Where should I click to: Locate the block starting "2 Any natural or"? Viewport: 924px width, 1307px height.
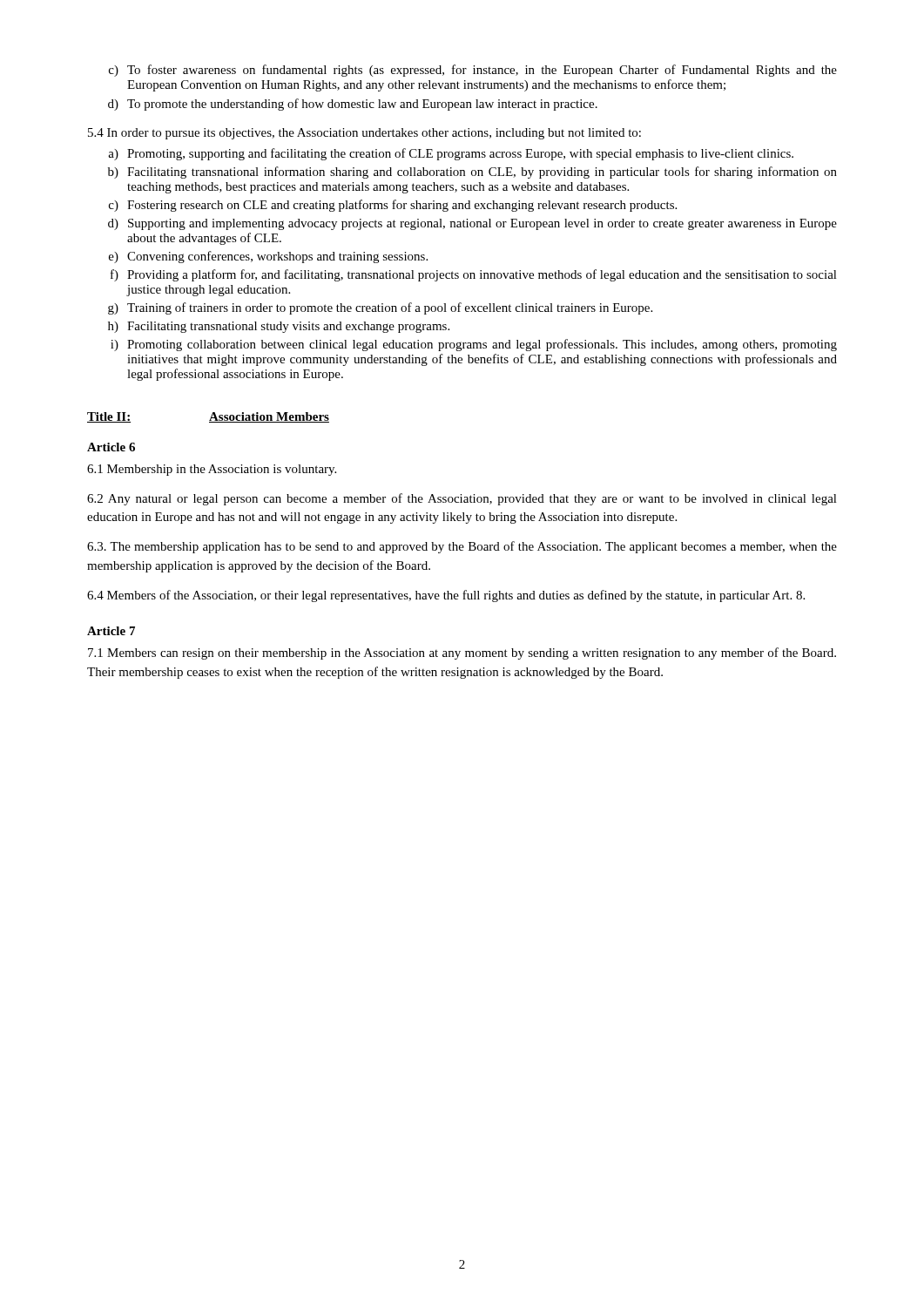pyautogui.click(x=462, y=508)
